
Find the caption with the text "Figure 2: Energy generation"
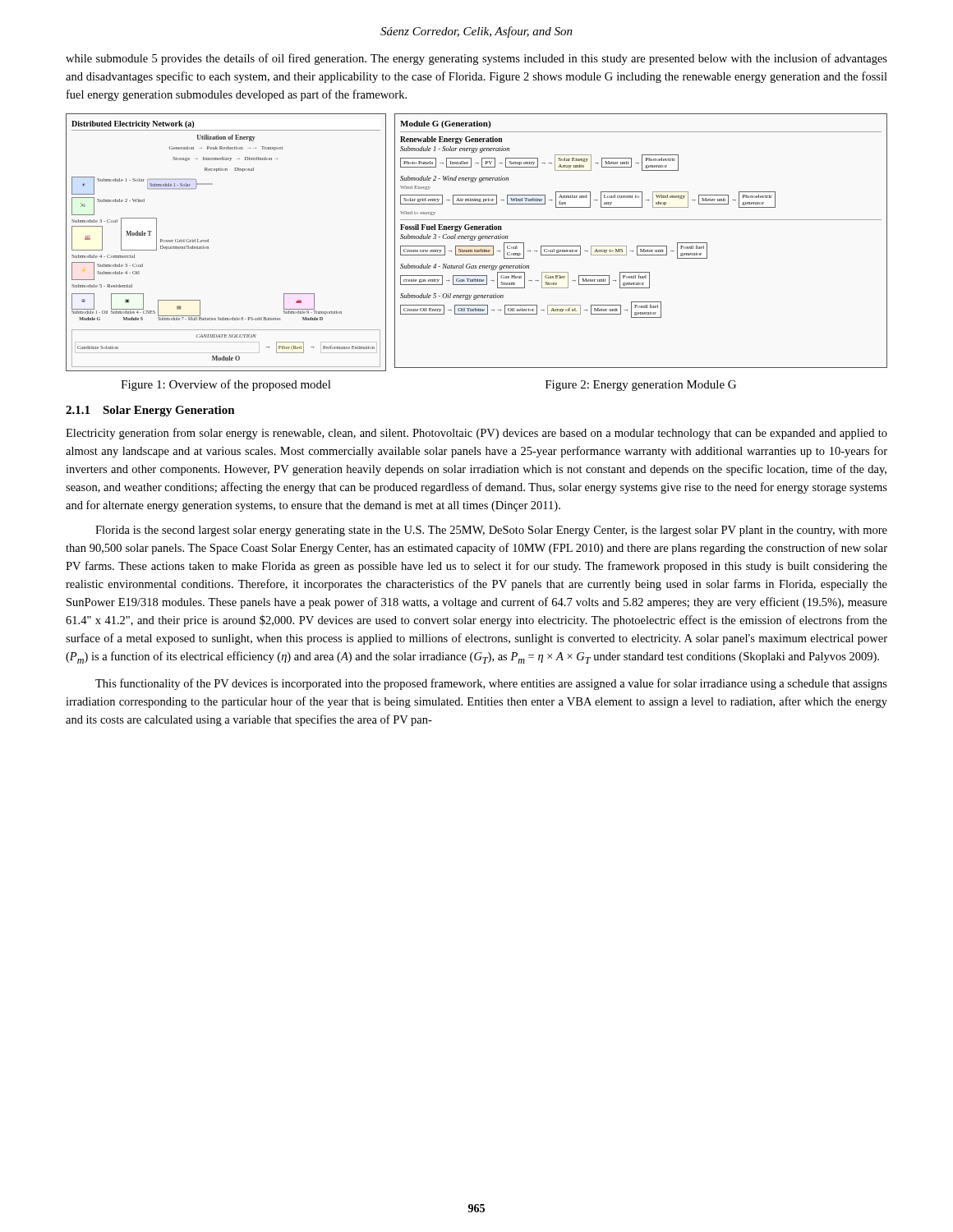pos(641,384)
